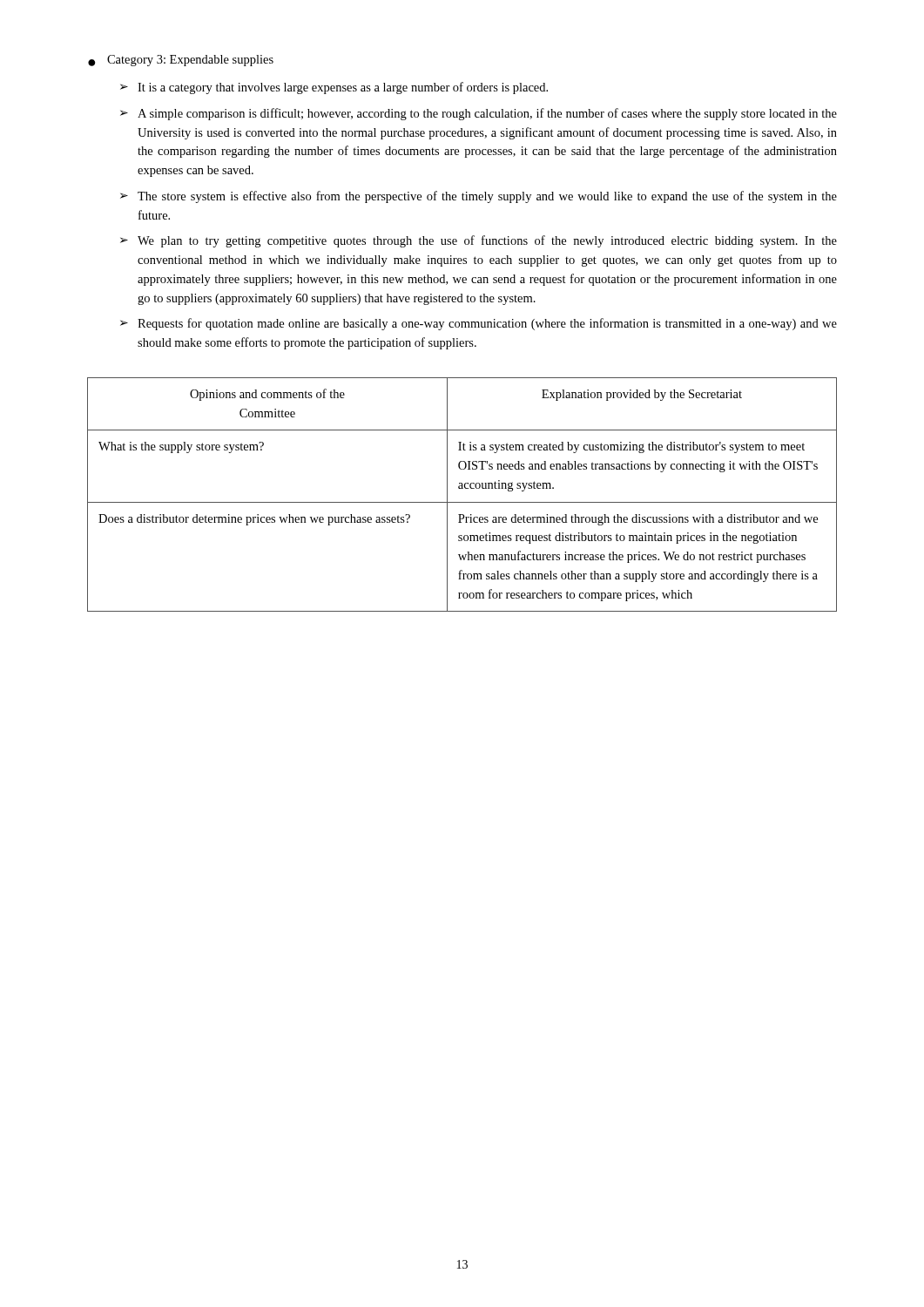The width and height of the screenshot is (924, 1307).
Task: Select the list item that says "➢ The store"
Action: click(x=478, y=206)
